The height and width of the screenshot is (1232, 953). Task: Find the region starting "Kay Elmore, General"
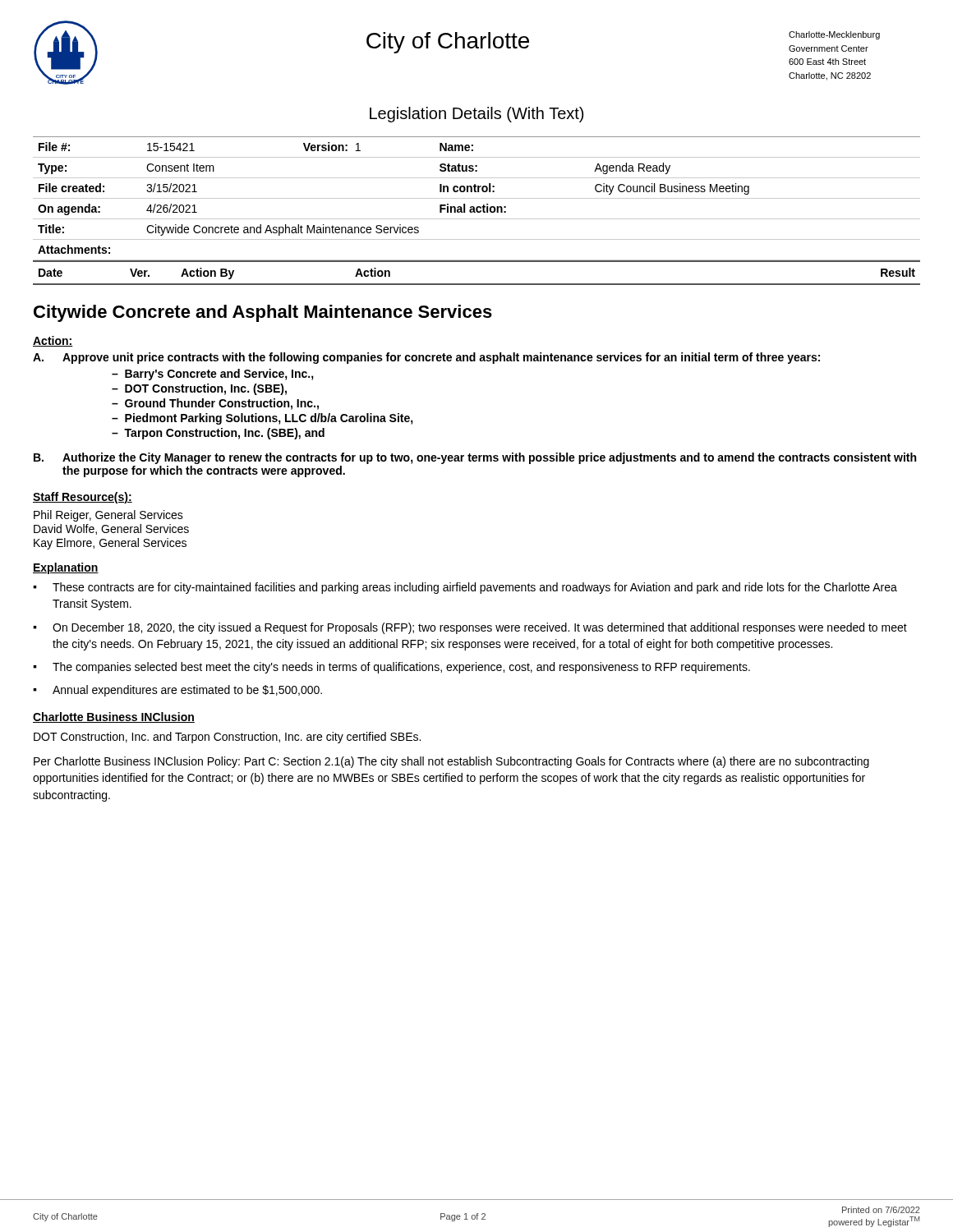click(110, 543)
